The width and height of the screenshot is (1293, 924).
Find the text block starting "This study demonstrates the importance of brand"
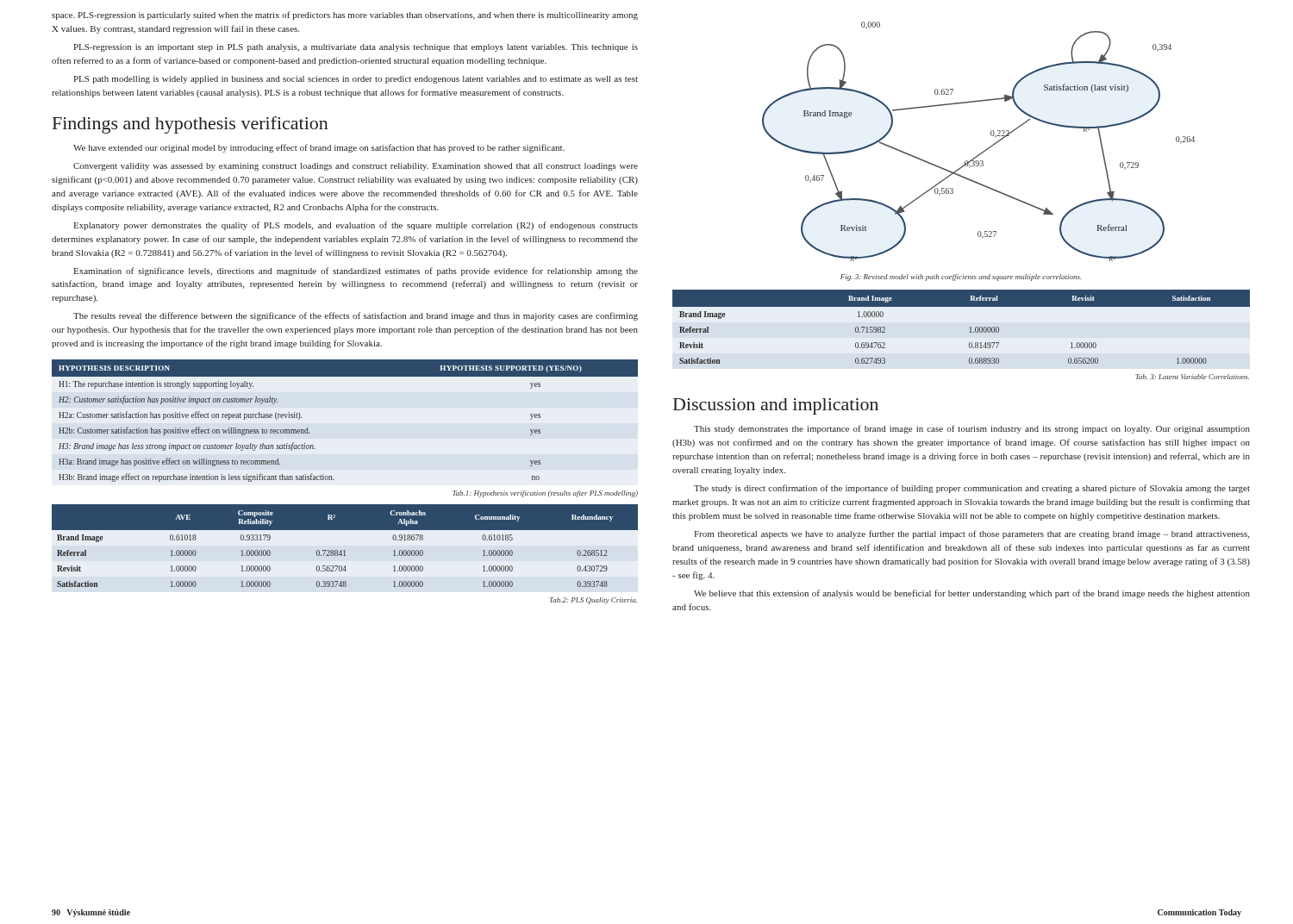(961, 518)
